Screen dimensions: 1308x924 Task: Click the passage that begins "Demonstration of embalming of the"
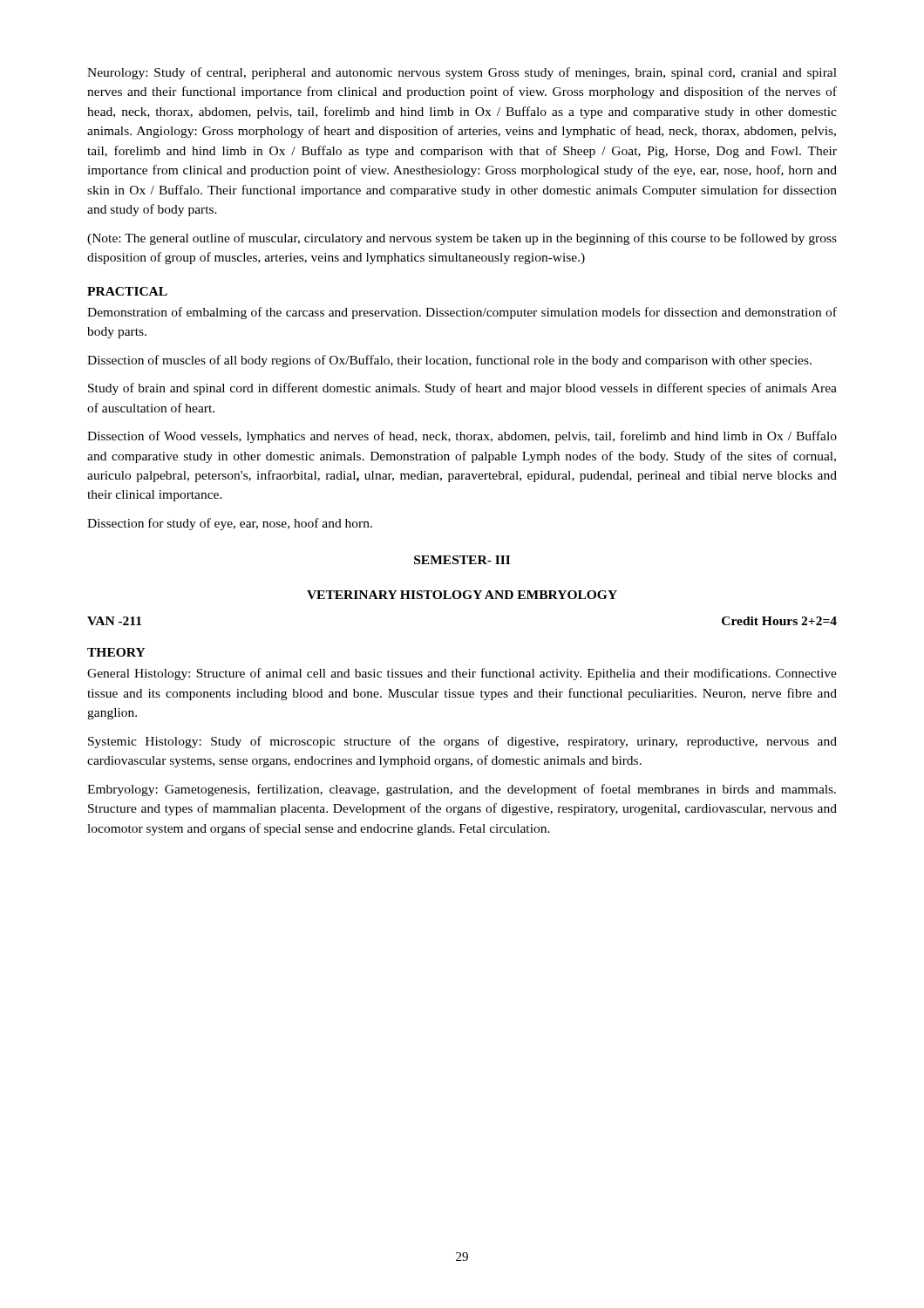click(462, 321)
